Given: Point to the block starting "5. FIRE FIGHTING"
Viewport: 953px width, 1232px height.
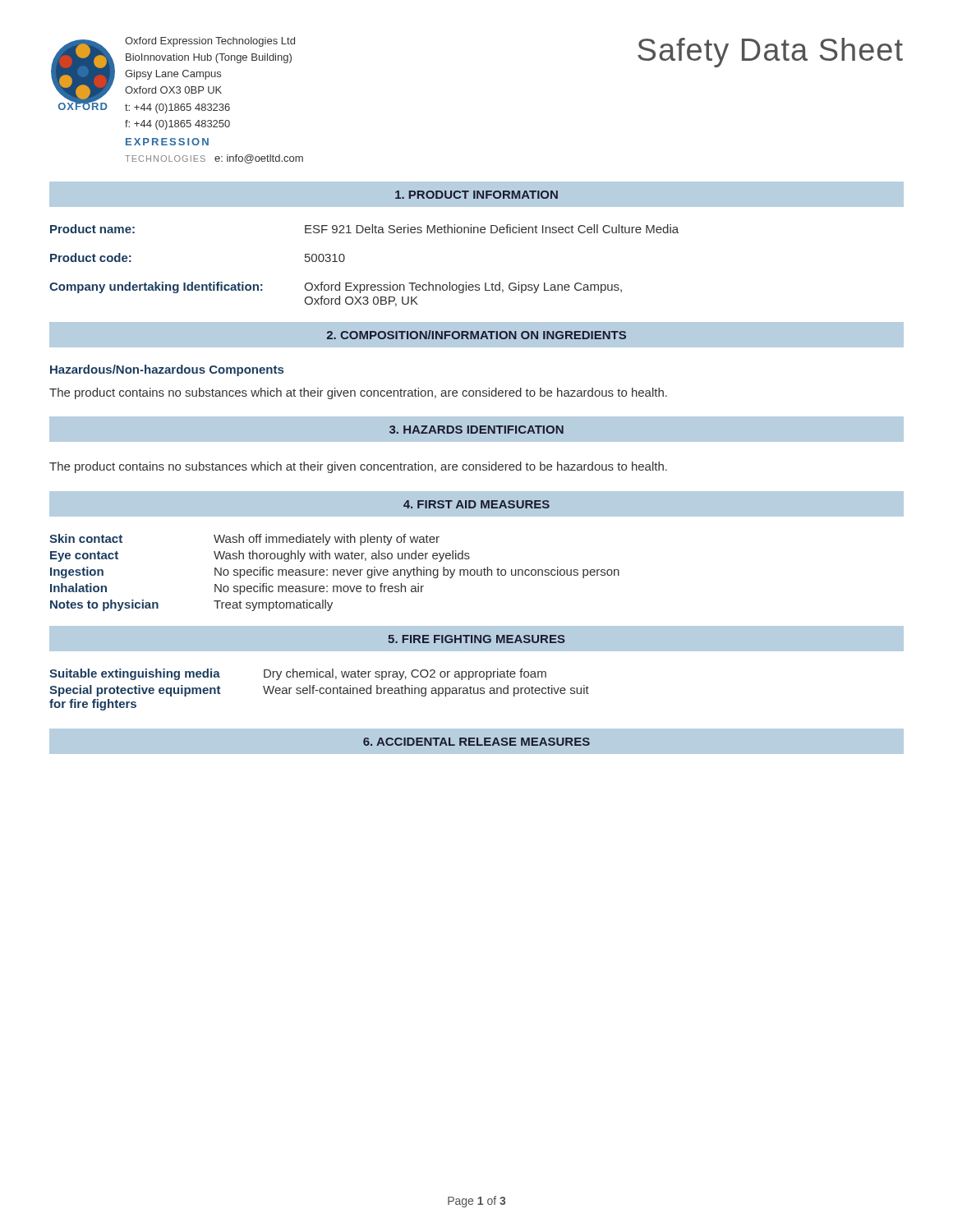Looking at the screenshot, I should click(x=476, y=638).
